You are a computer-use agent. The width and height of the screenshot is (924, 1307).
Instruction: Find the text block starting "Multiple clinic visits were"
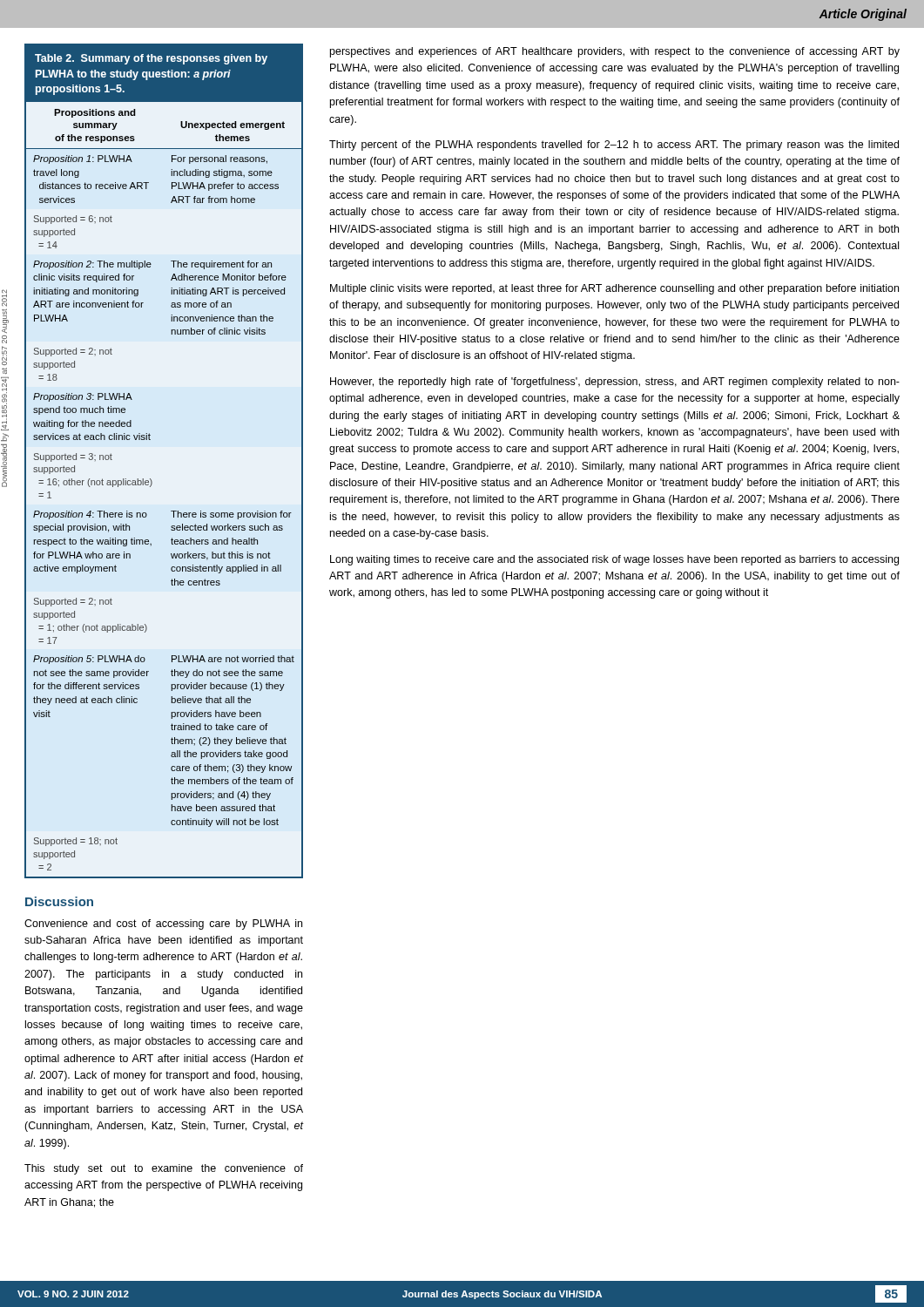pos(614,322)
